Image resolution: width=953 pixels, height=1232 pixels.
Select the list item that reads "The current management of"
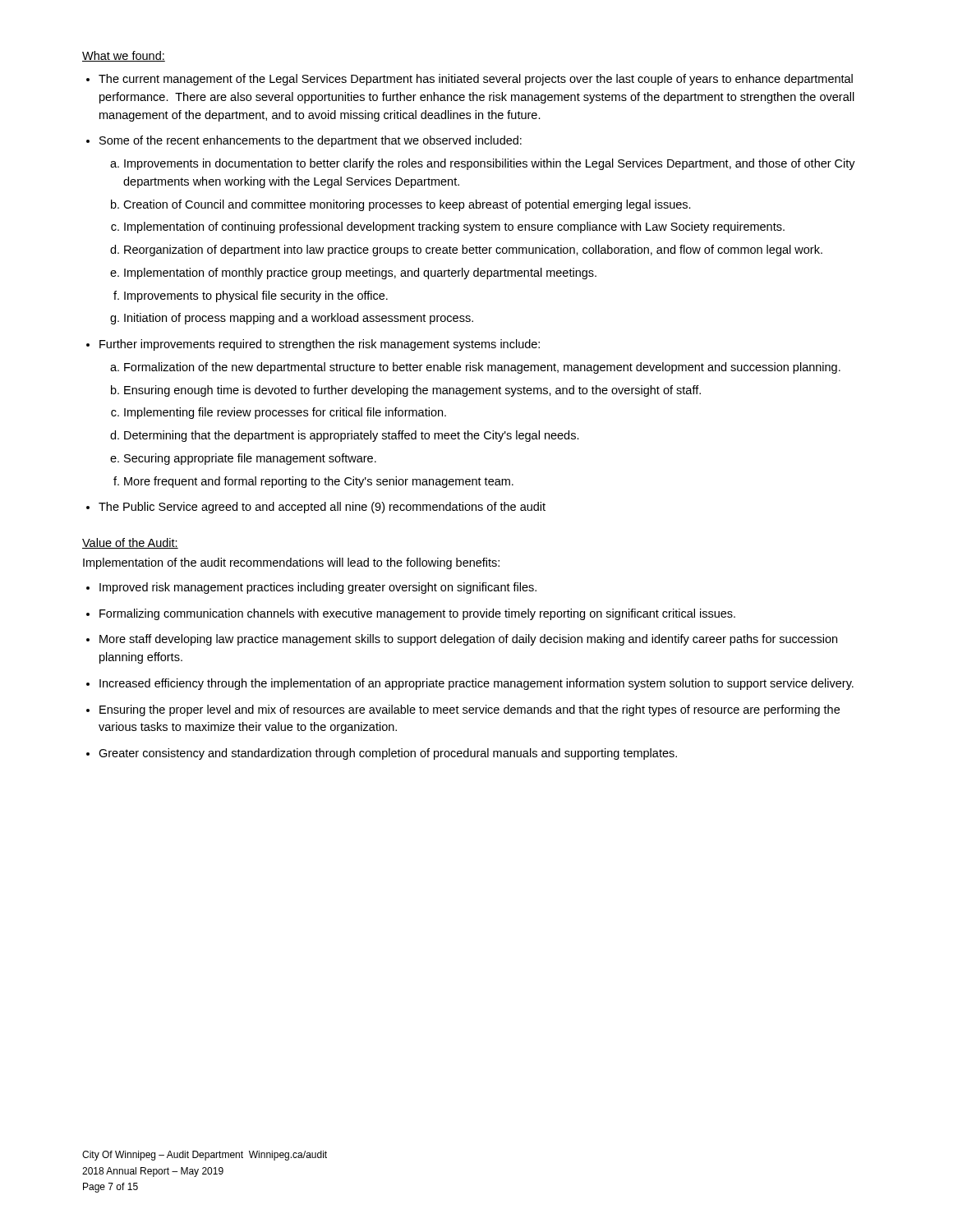pos(477,97)
